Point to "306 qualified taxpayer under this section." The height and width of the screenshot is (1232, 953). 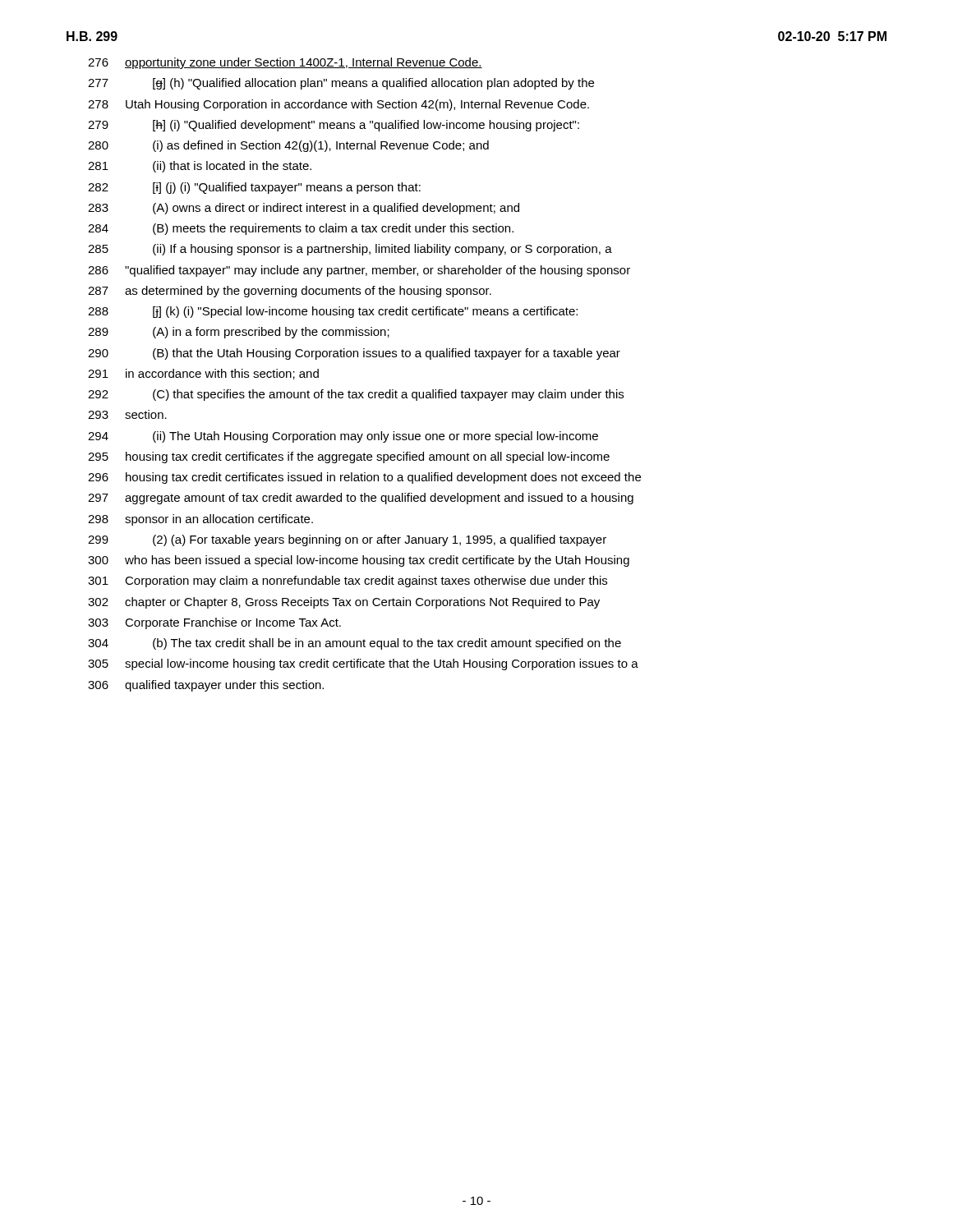pos(206,686)
